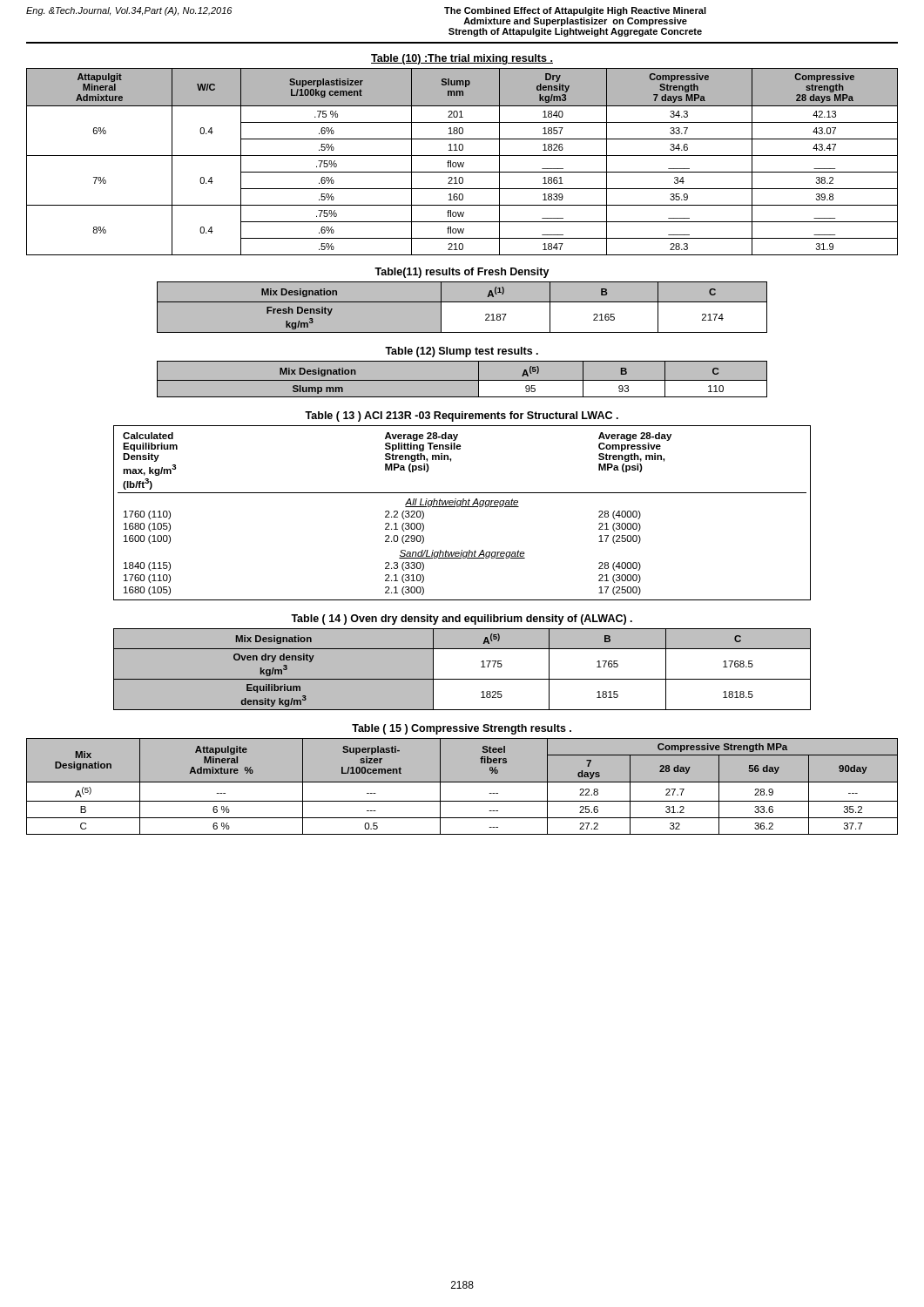Find the caption on this page that starts "Table ( 15 ) Compressive"
This screenshot has height=1307, width=924.
coord(462,728)
